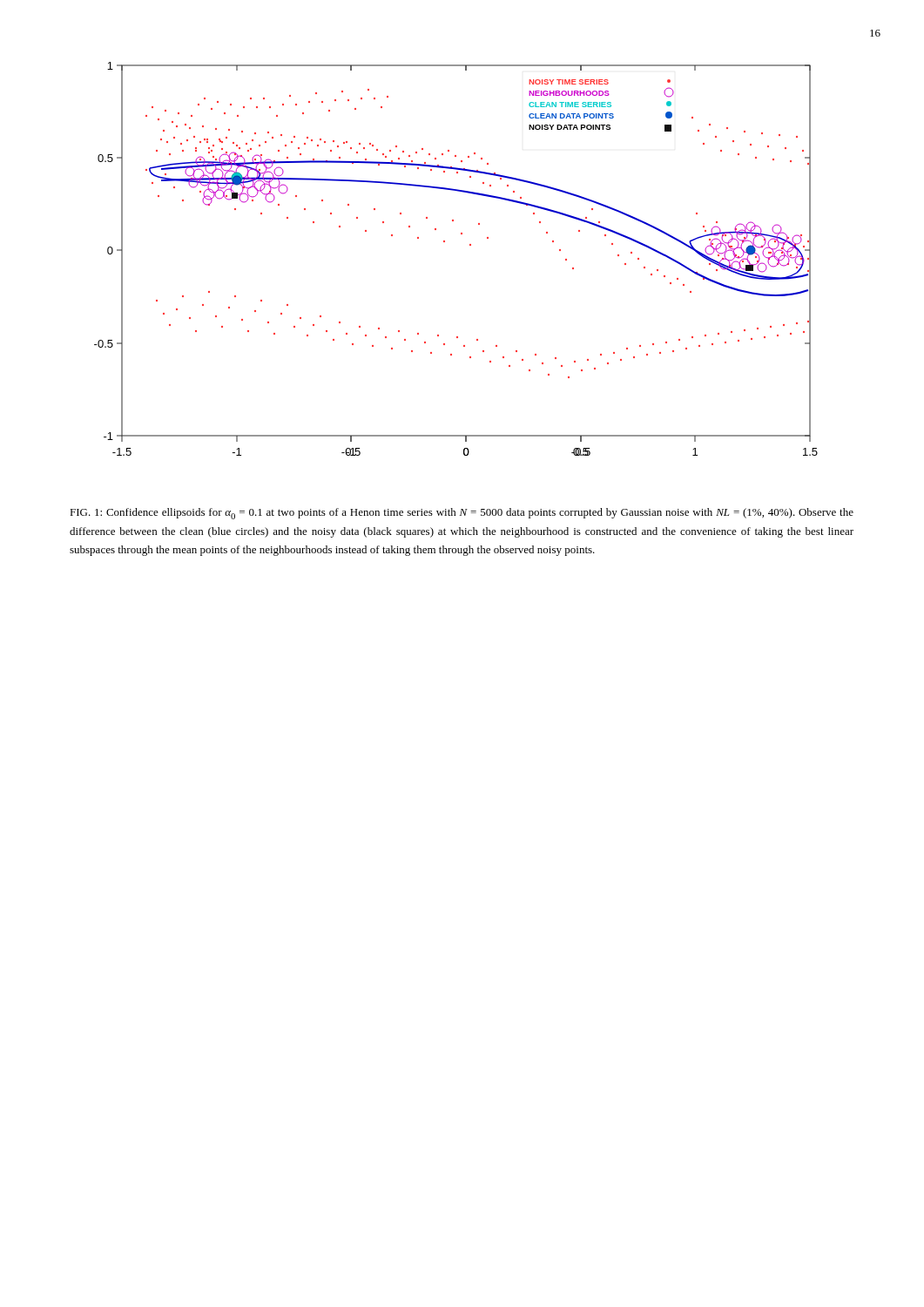The image size is (924, 1307).
Task: Click on the continuous plot
Action: (x=449, y=266)
